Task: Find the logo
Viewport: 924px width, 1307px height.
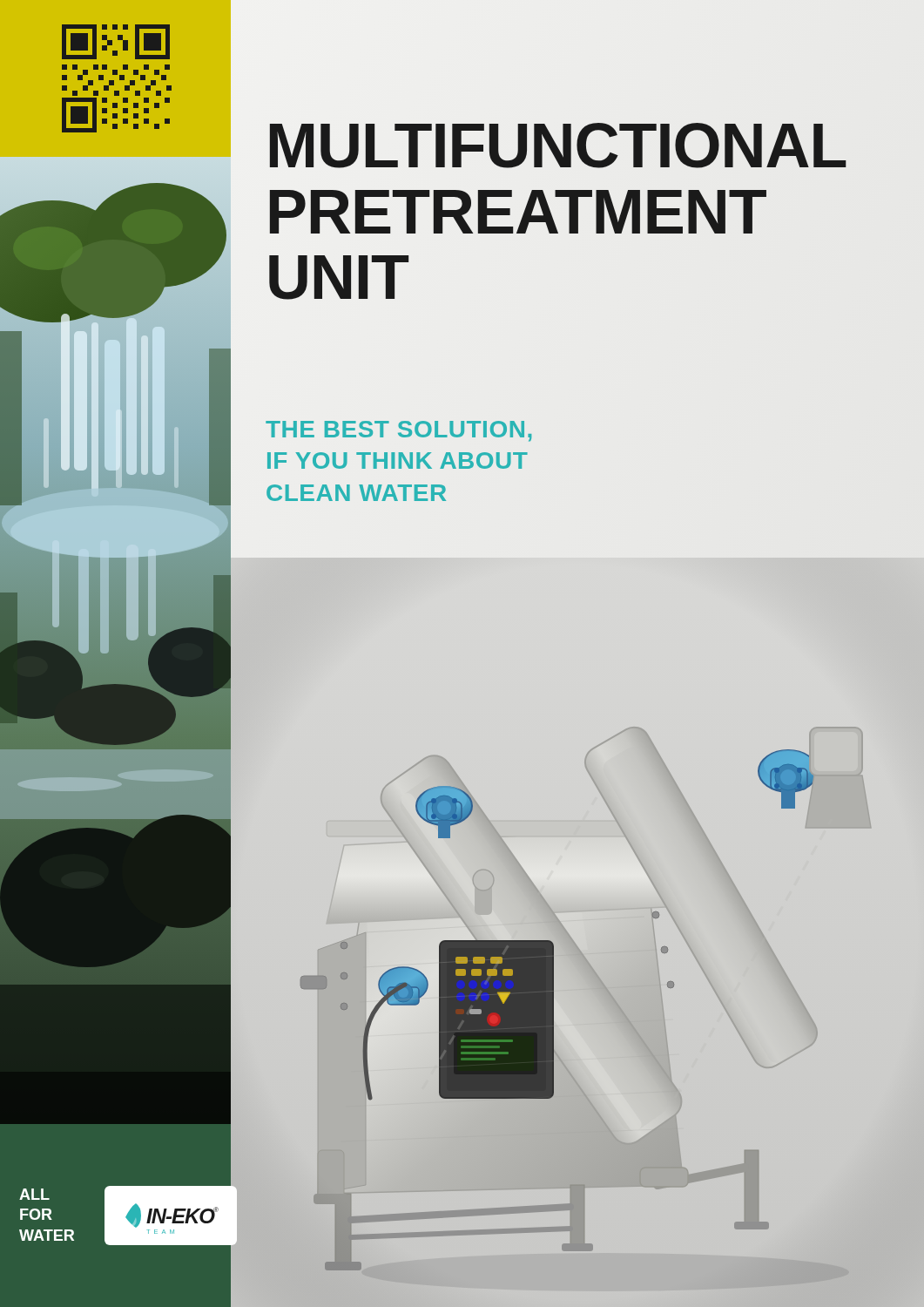Action: (x=170, y=1216)
